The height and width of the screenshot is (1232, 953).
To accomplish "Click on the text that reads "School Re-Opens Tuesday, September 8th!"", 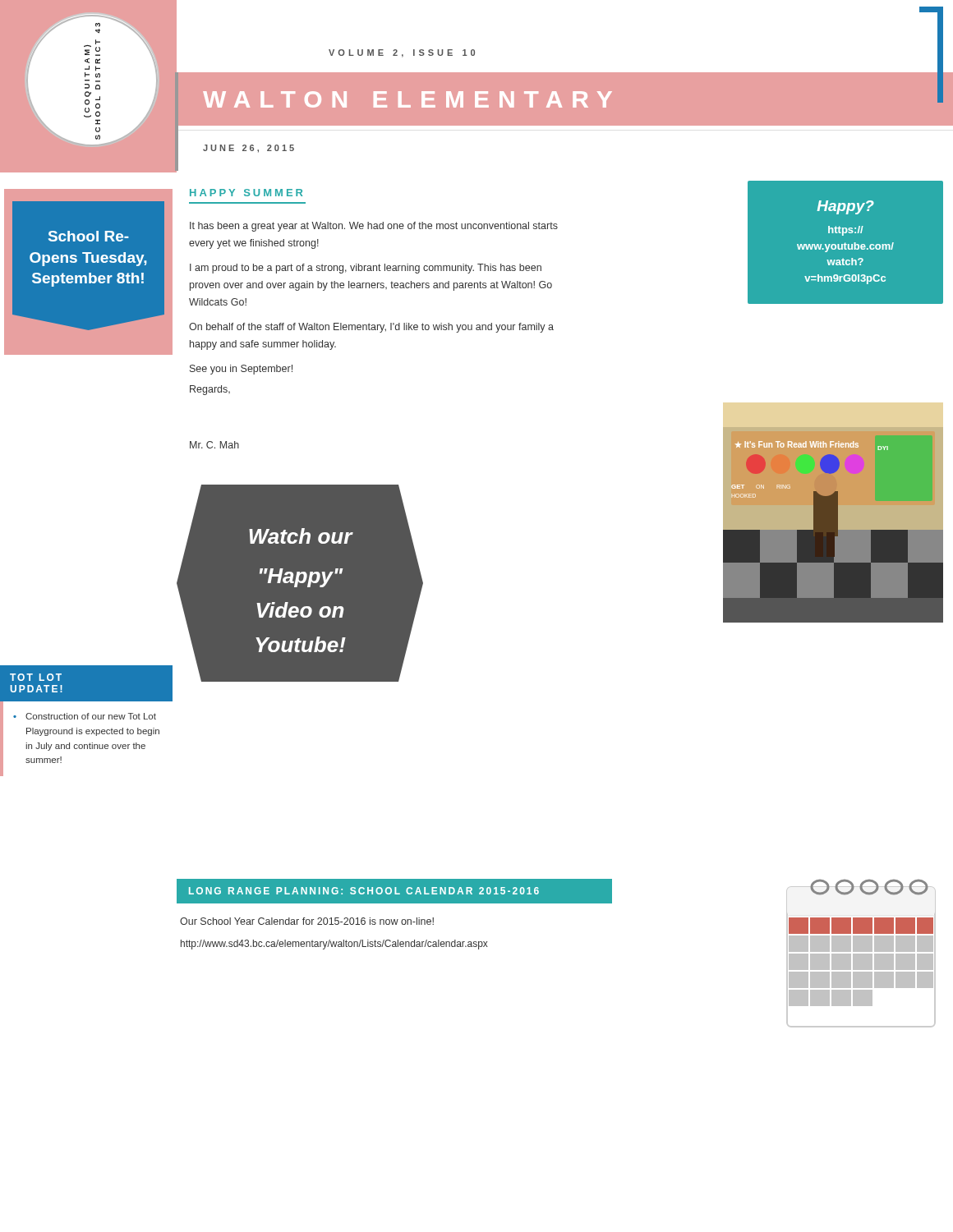I will pos(88,257).
